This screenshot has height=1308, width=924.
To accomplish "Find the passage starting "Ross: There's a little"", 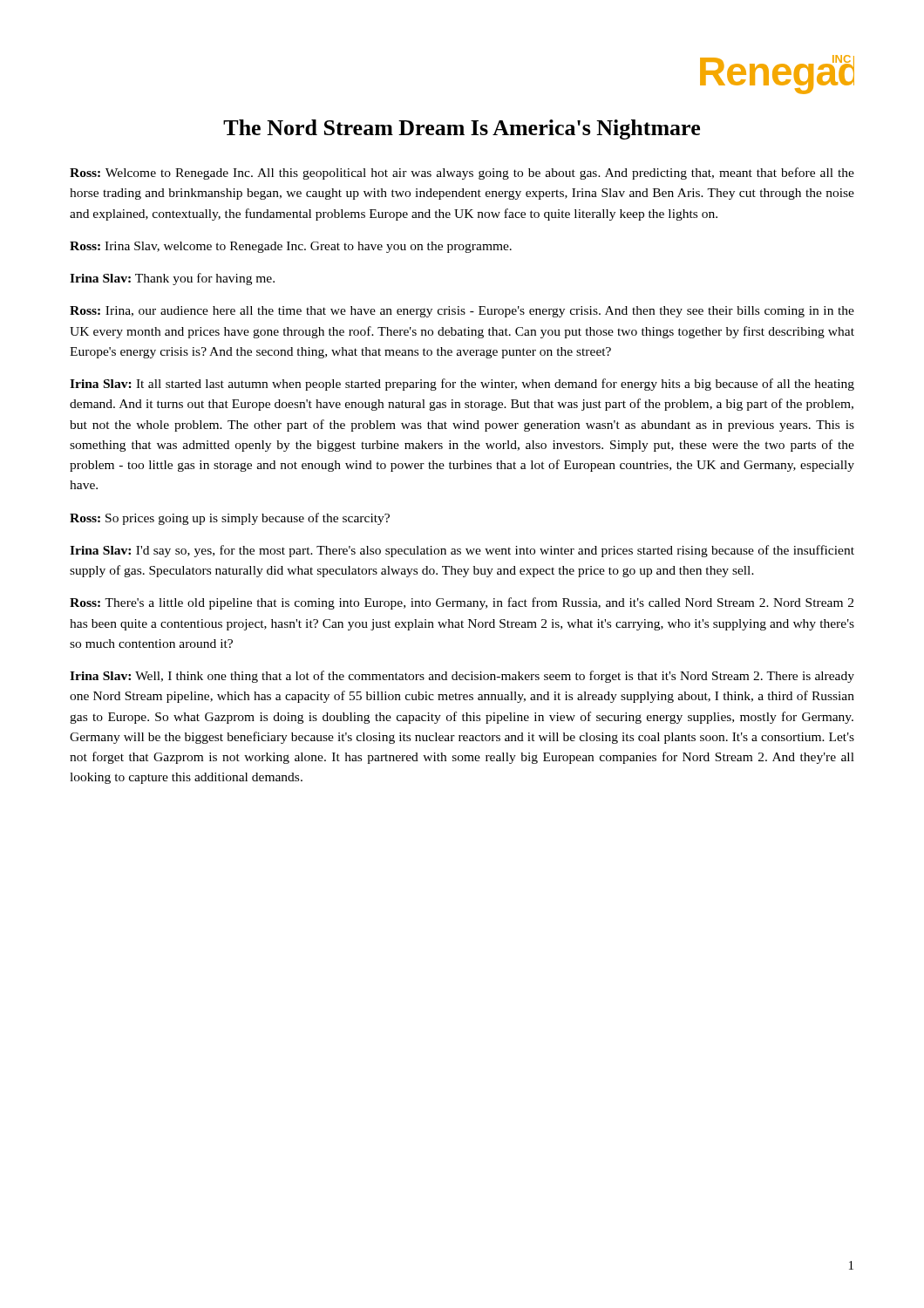I will 462,623.
